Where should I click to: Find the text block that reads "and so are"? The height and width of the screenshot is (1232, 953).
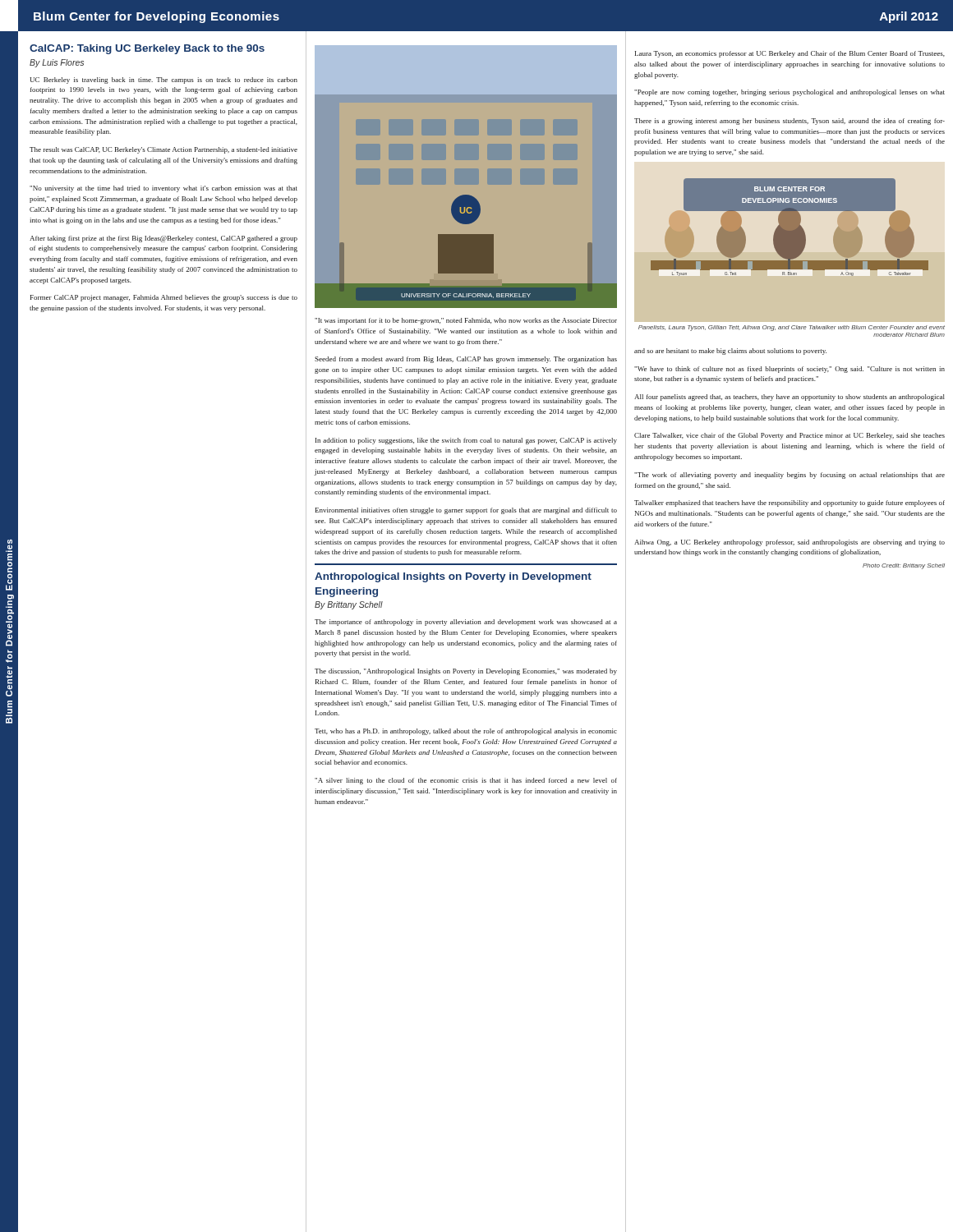click(790, 452)
